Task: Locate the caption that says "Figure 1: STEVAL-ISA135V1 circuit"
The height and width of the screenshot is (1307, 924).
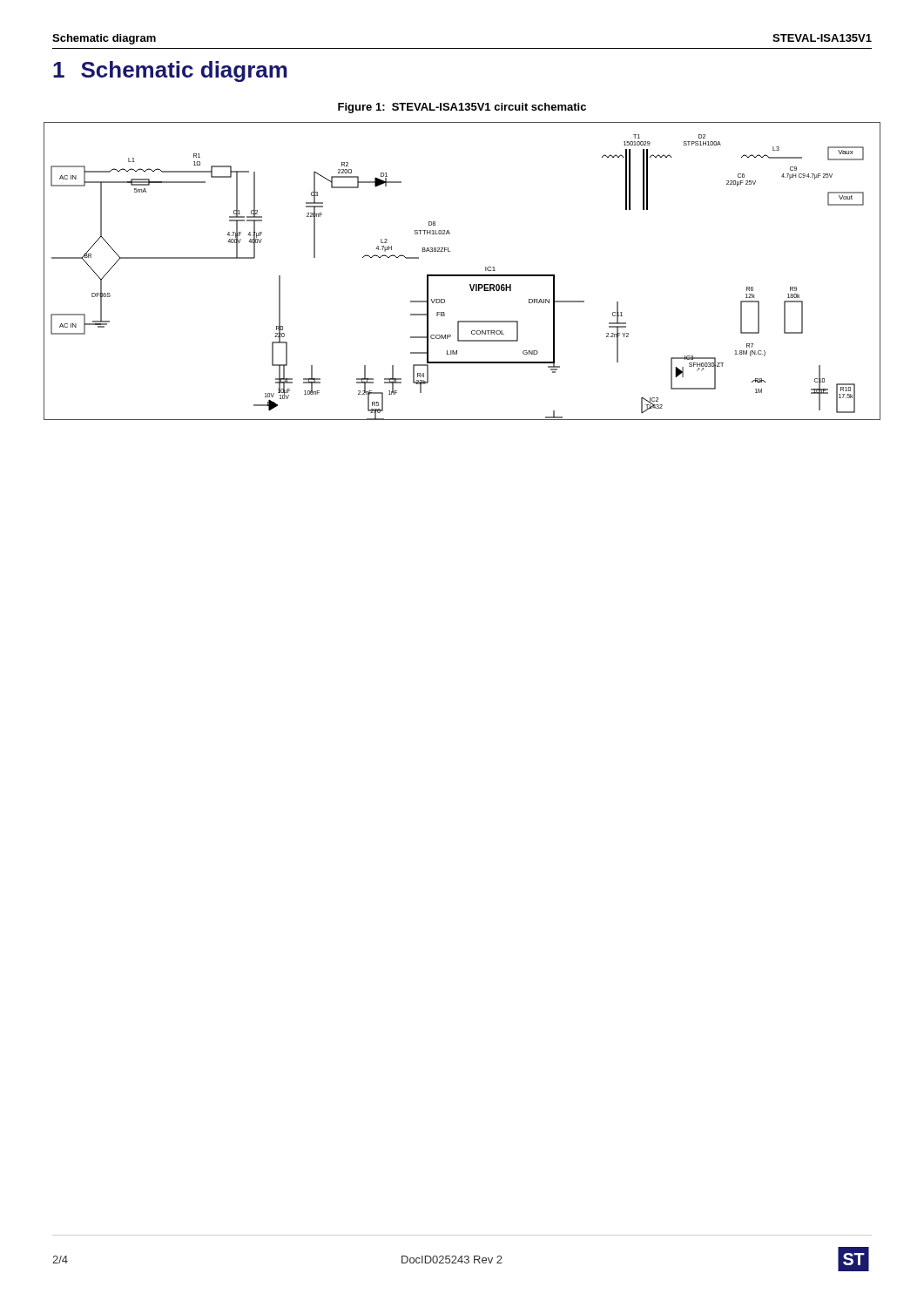Action: [462, 107]
